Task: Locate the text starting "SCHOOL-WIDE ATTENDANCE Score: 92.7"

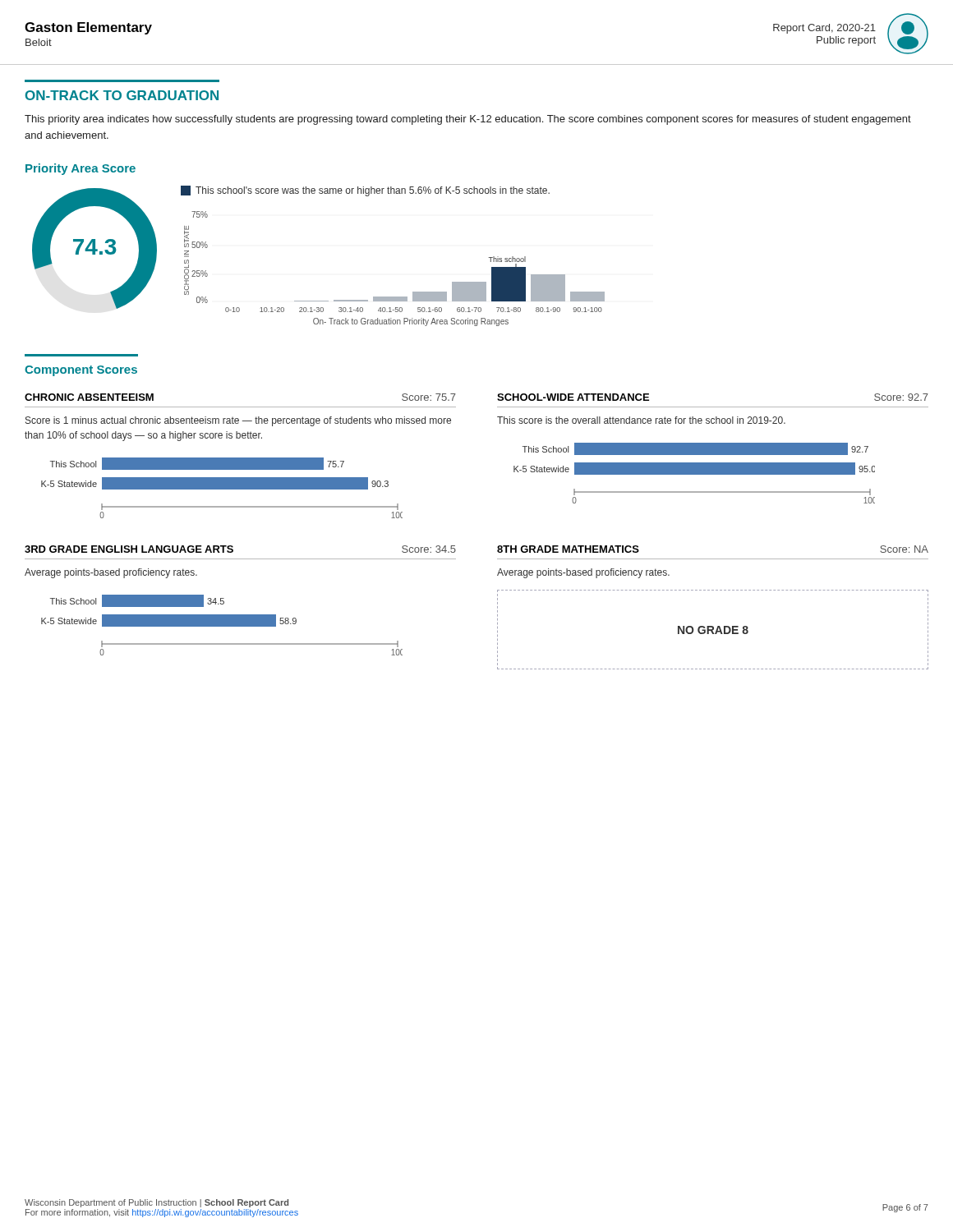Action: pos(713,397)
